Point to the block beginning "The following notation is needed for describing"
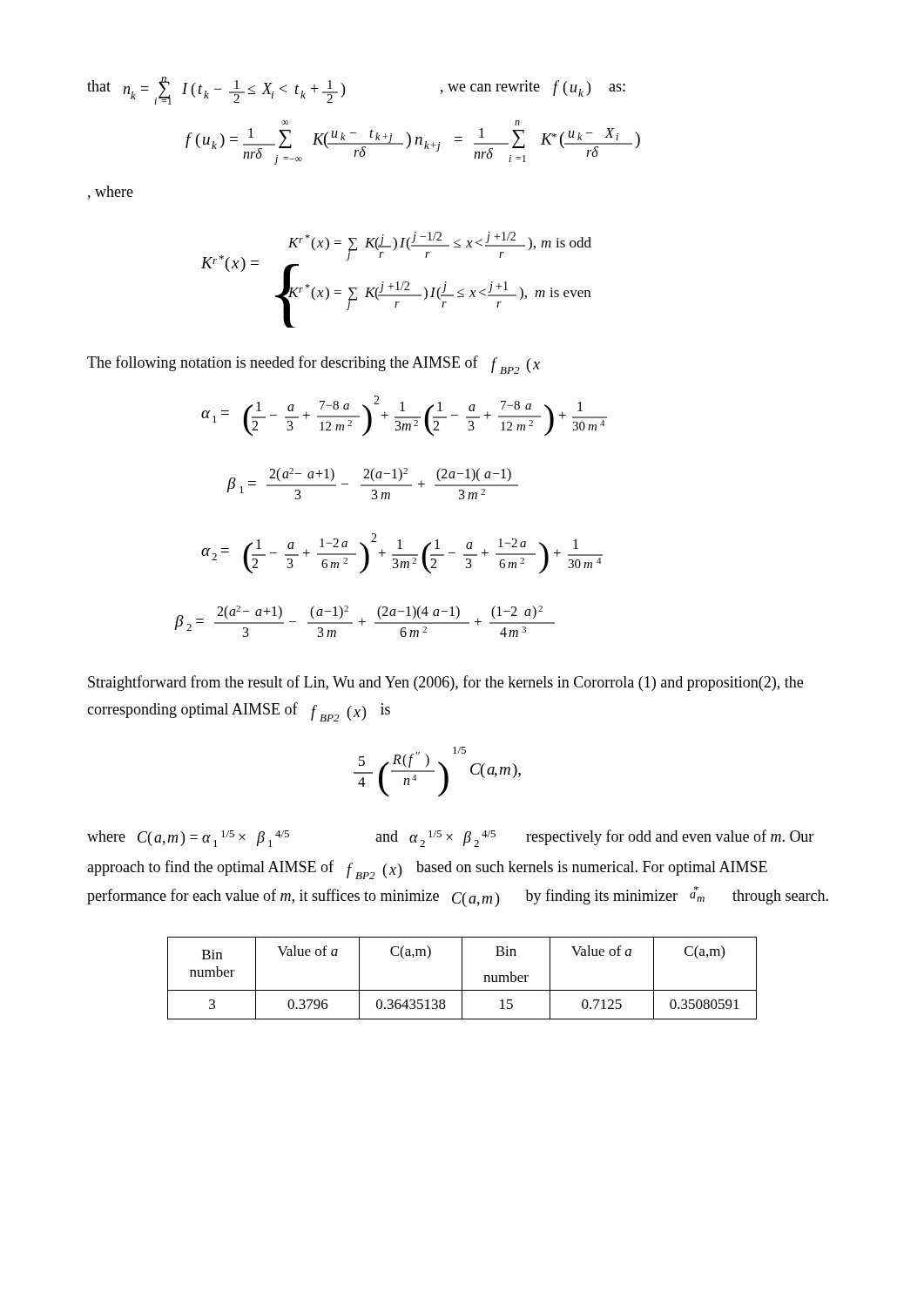924x1307 pixels. tap(317, 364)
